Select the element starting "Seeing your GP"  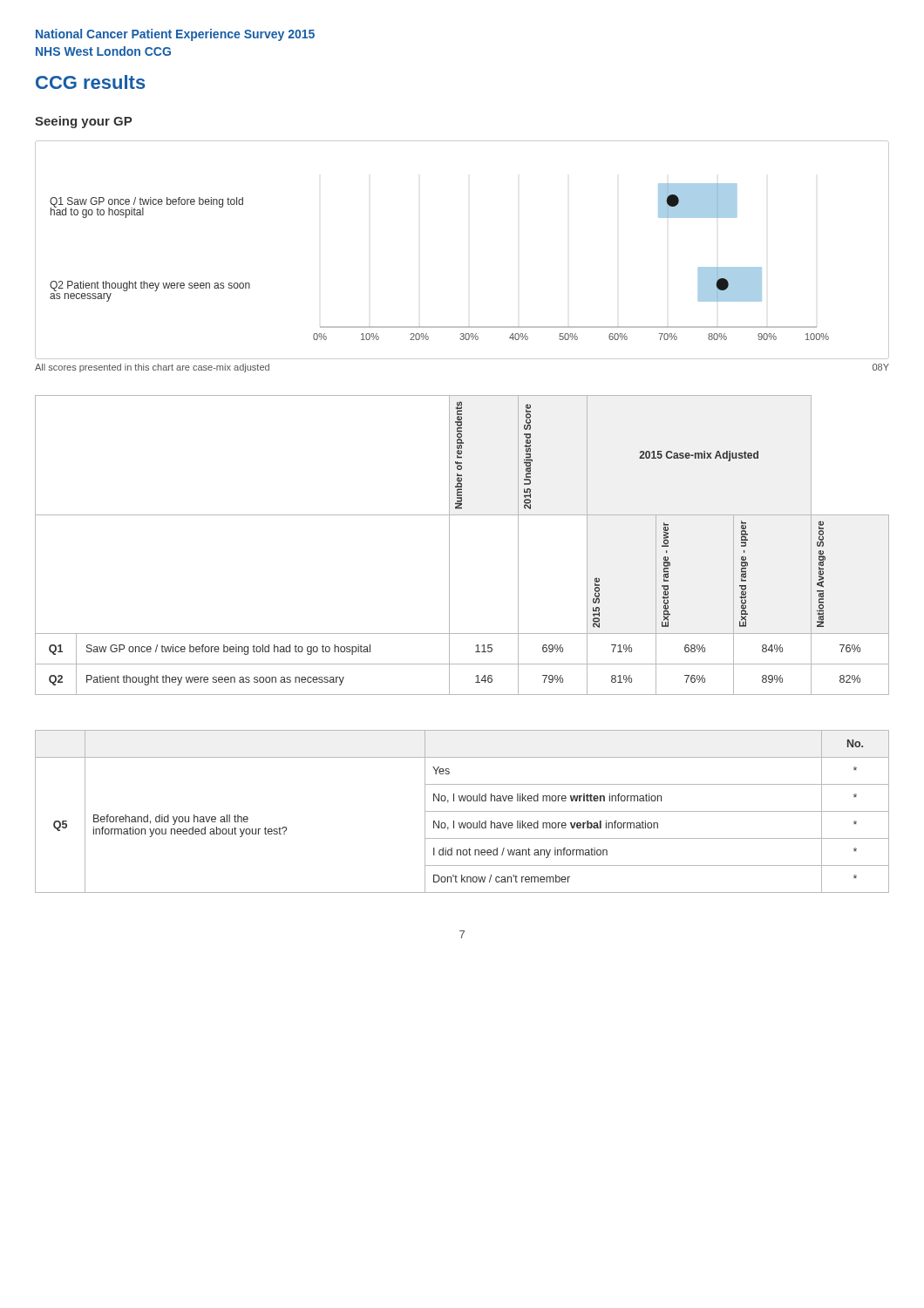click(x=84, y=121)
